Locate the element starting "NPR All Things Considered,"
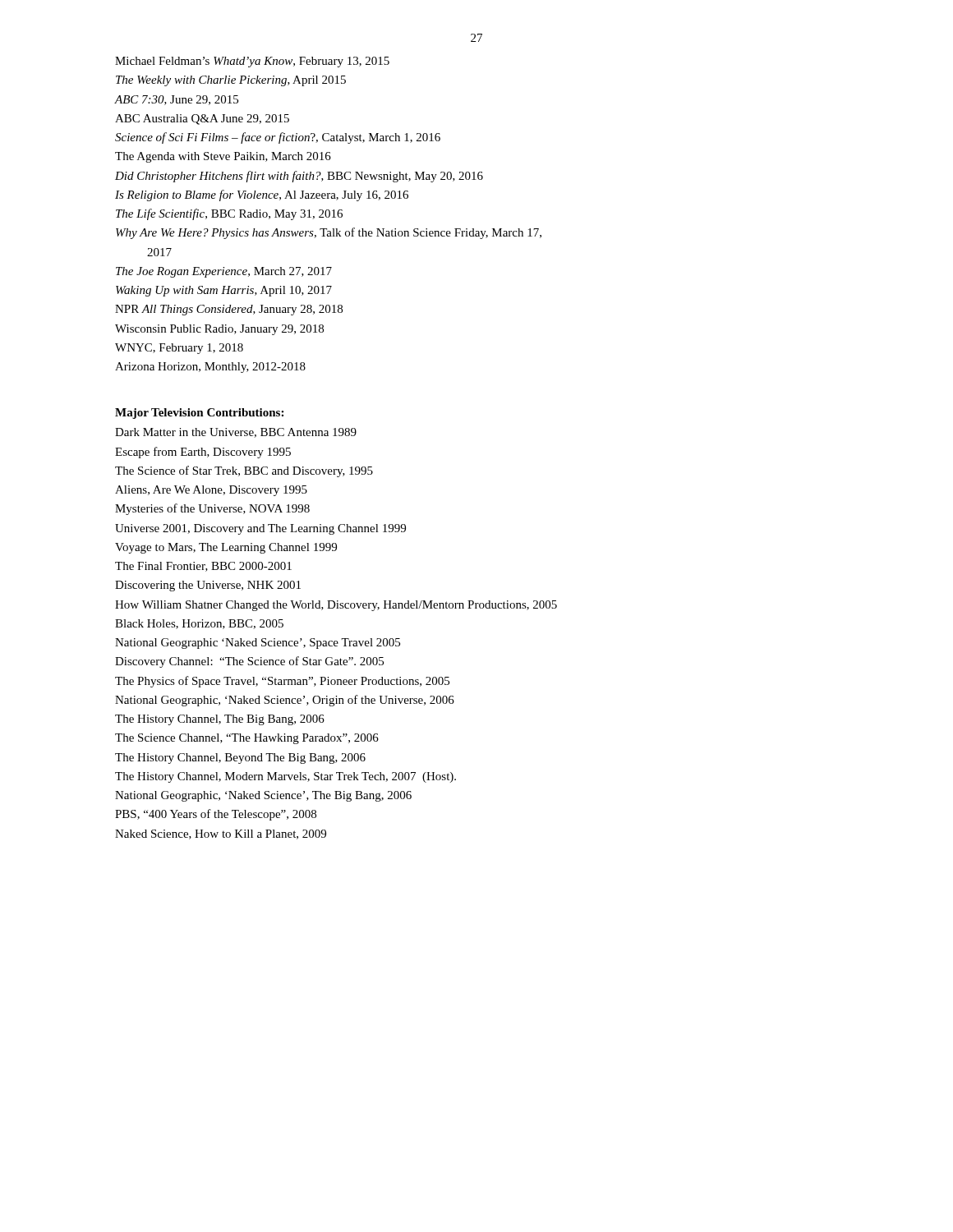953x1232 pixels. [229, 309]
